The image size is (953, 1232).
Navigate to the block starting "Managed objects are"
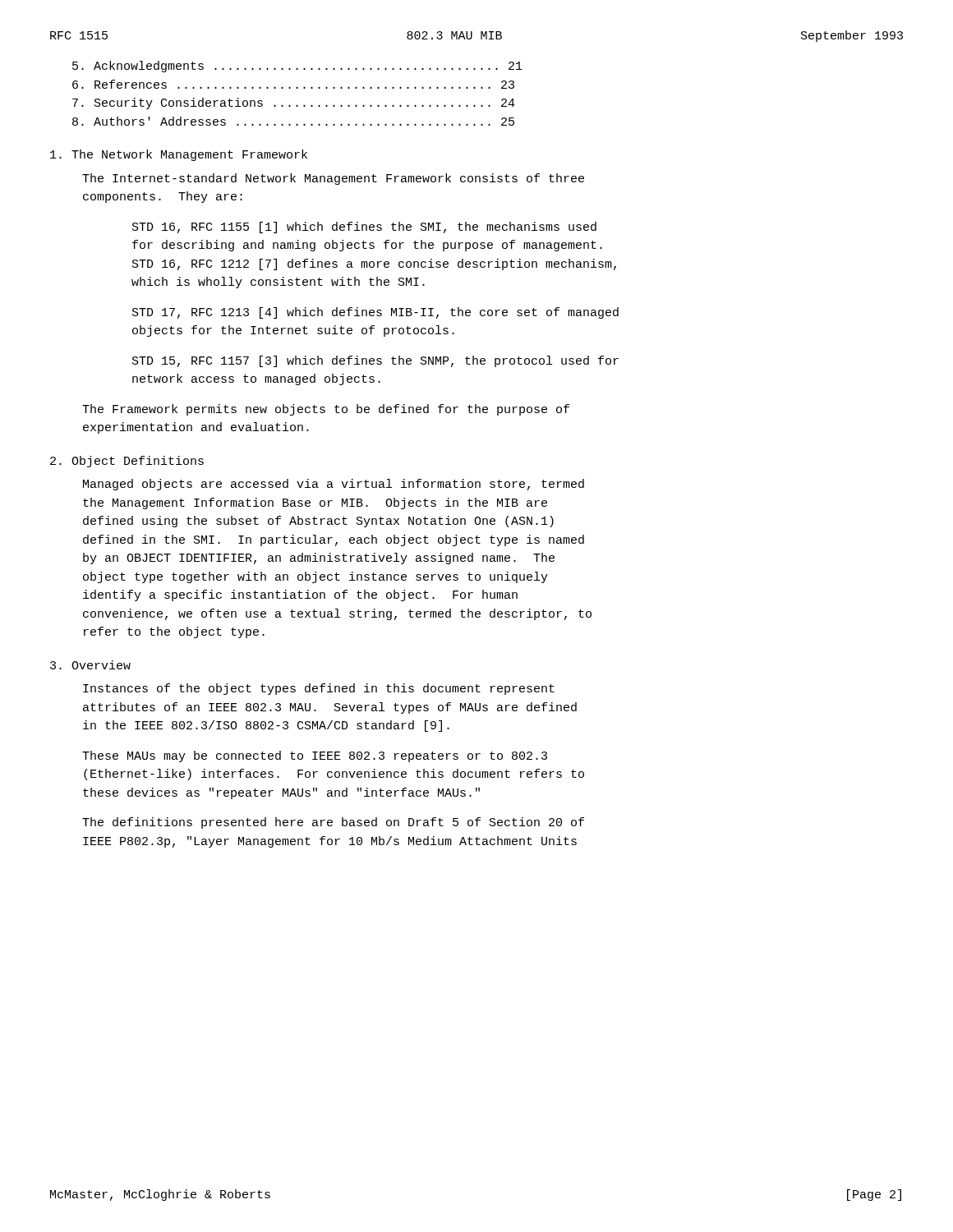337,559
